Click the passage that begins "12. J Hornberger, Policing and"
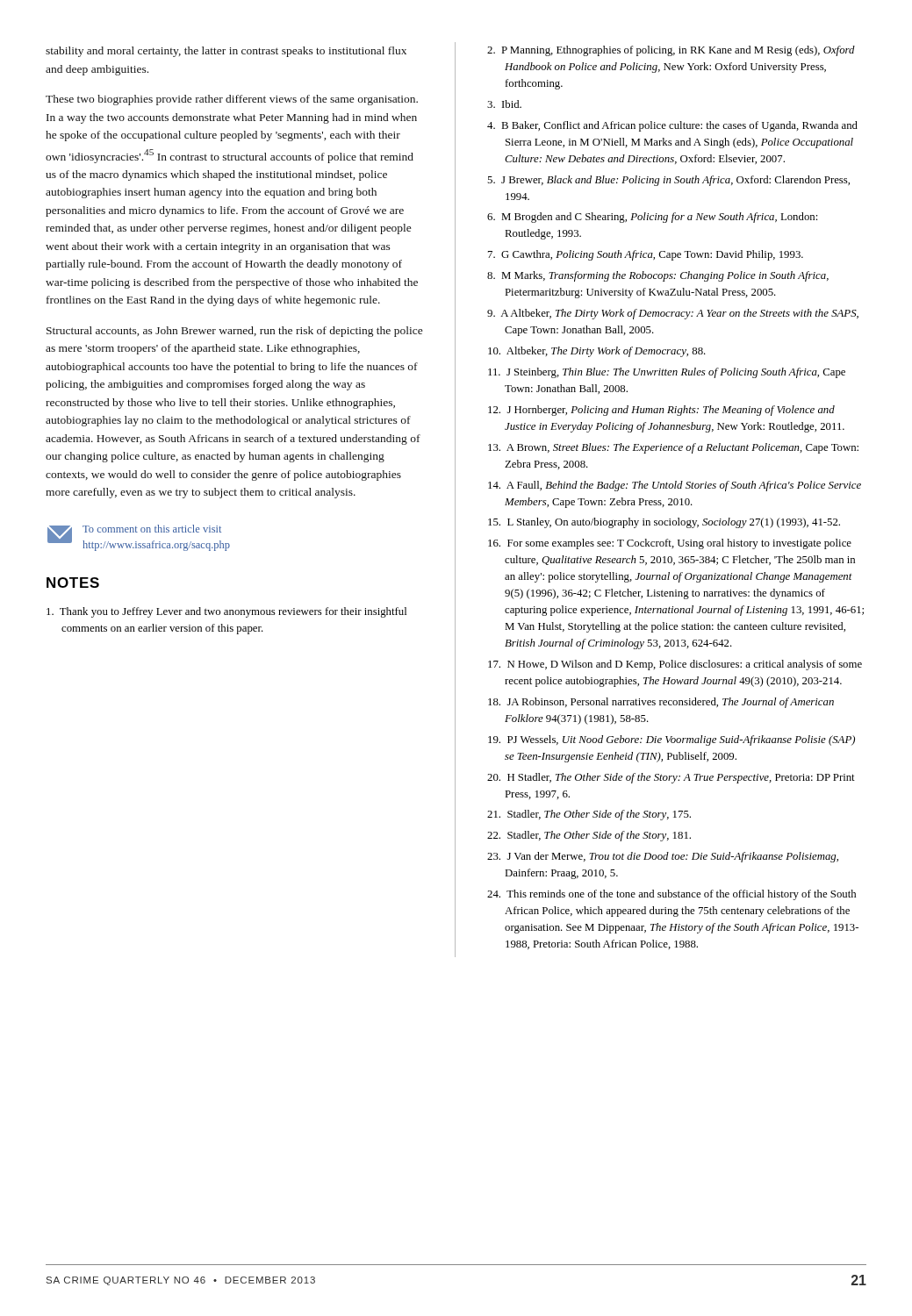 [666, 418]
